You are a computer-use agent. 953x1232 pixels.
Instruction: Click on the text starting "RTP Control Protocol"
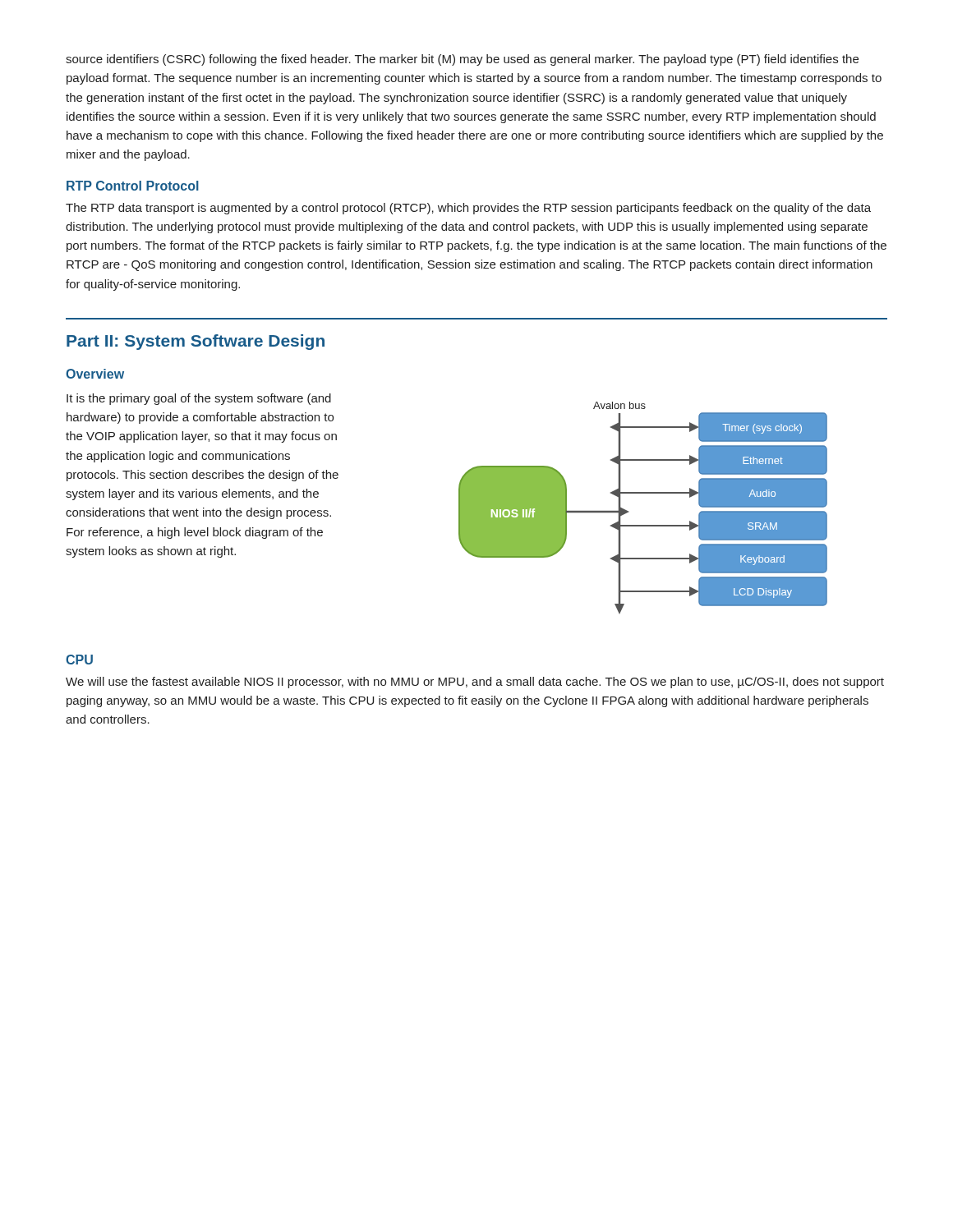tap(132, 186)
